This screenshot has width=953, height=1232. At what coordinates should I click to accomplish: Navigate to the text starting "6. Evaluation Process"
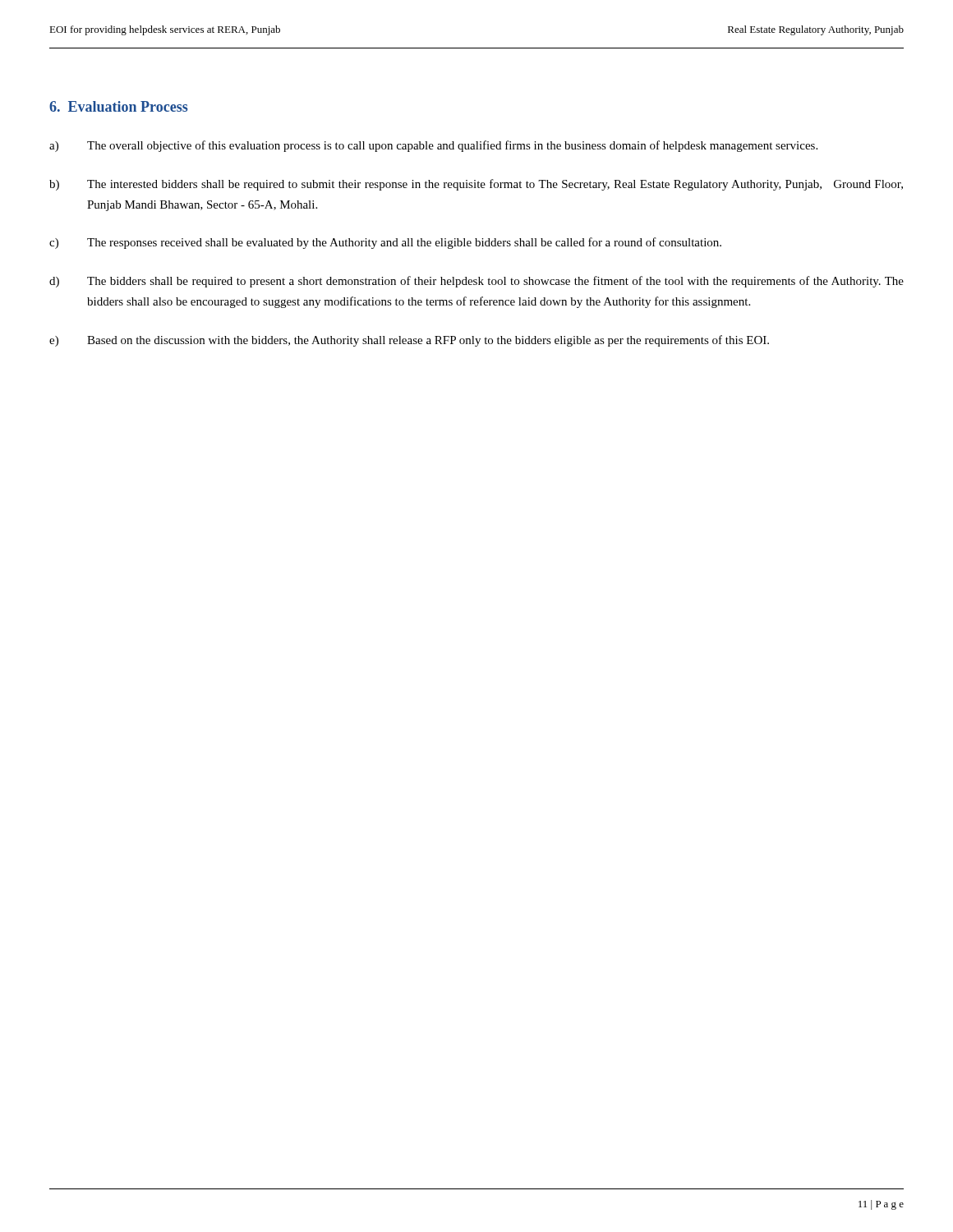point(119,107)
